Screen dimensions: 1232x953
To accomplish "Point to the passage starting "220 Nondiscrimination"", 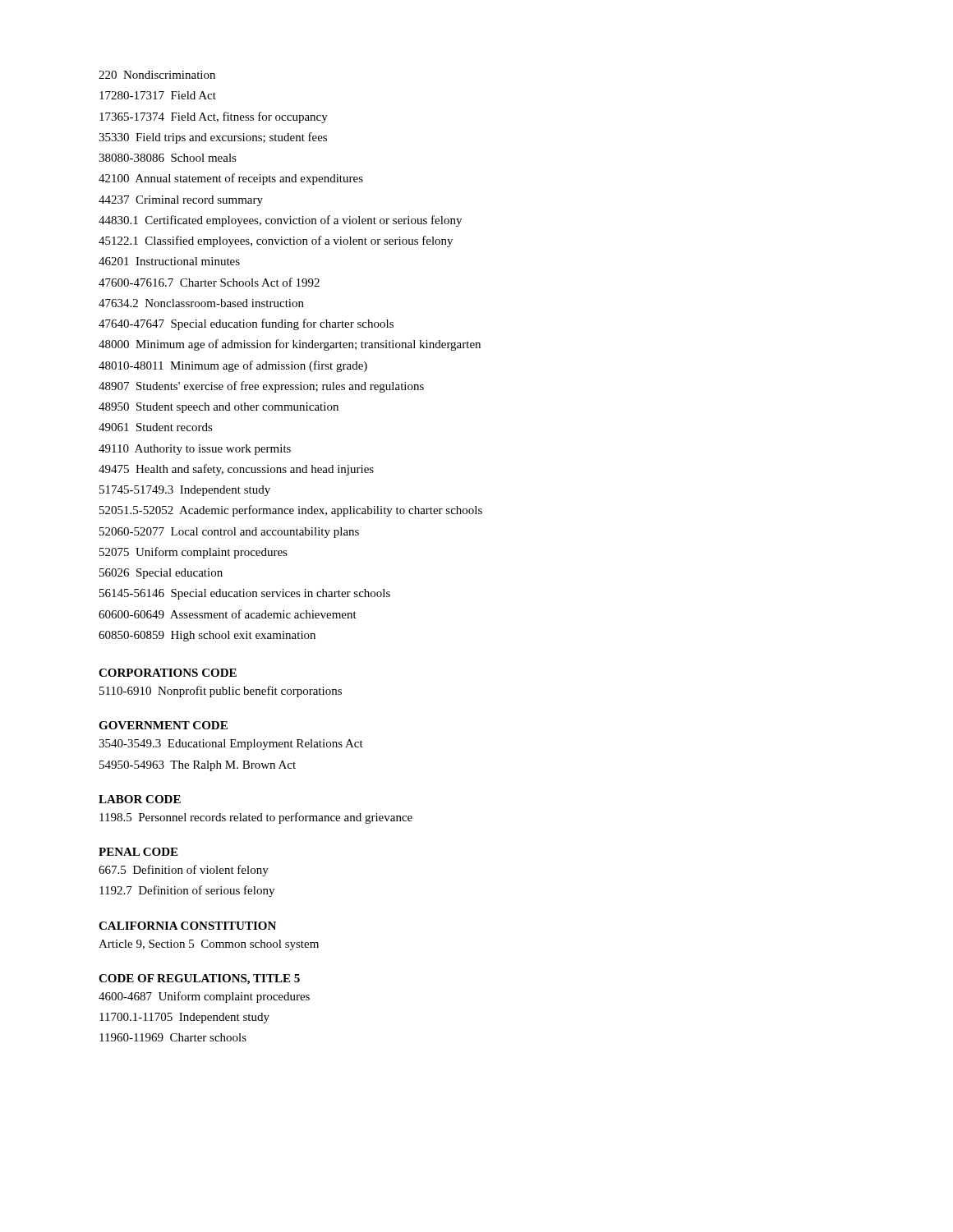I will click(x=157, y=75).
